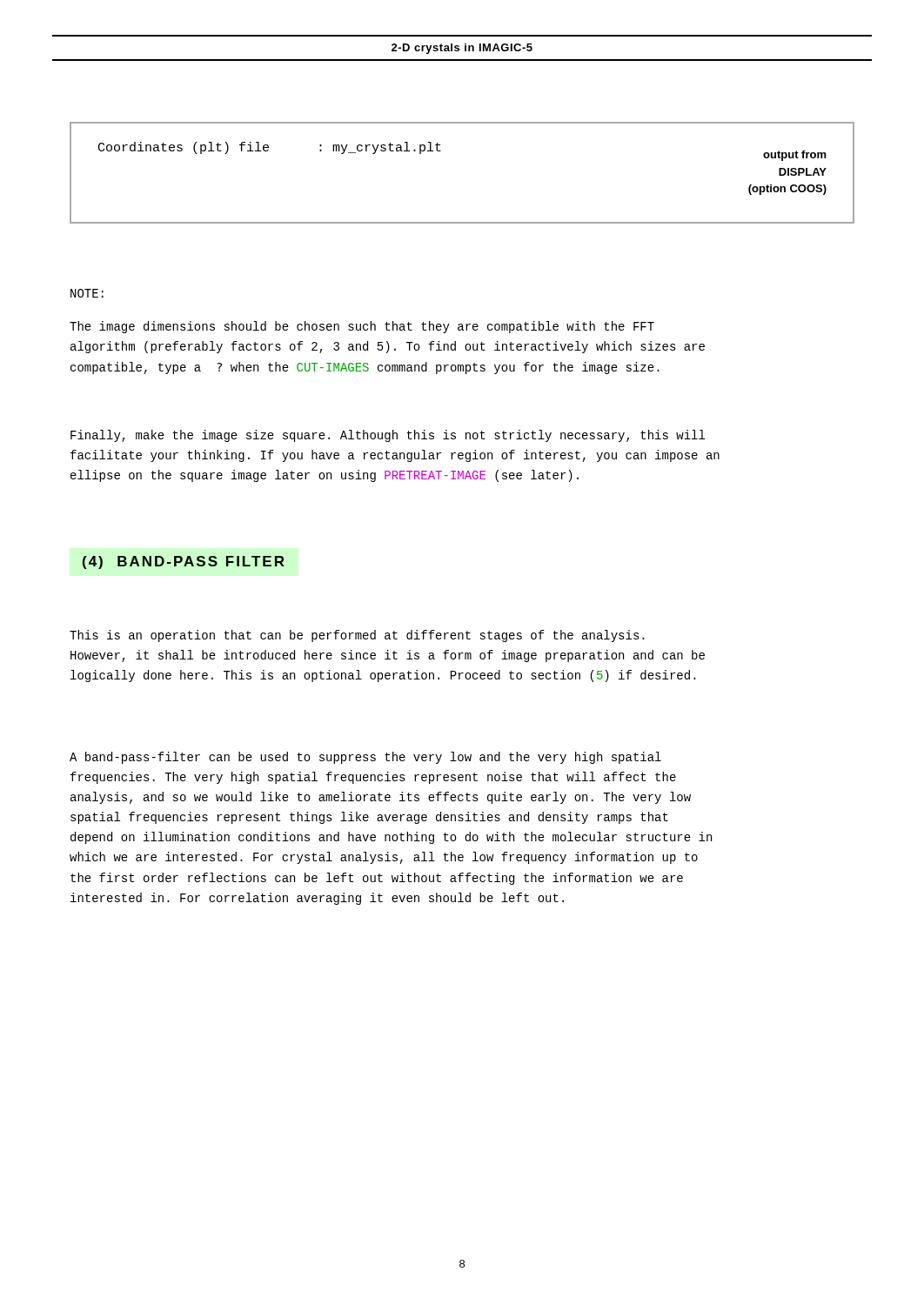Screen dimensions: 1305x924
Task: Click a section header
Action: pos(184,562)
